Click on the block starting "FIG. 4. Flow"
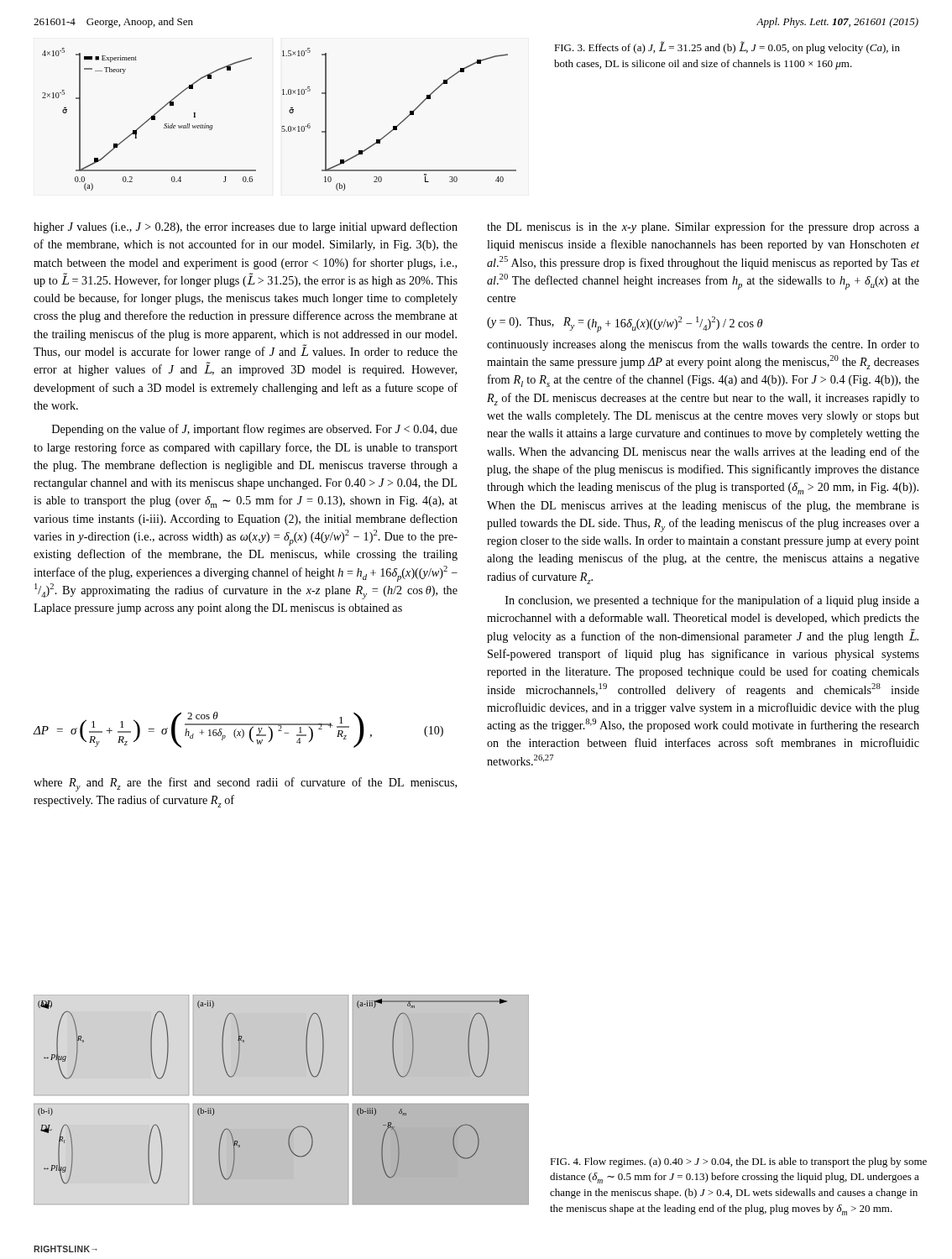Image resolution: width=952 pixels, height=1259 pixels. 738,1186
